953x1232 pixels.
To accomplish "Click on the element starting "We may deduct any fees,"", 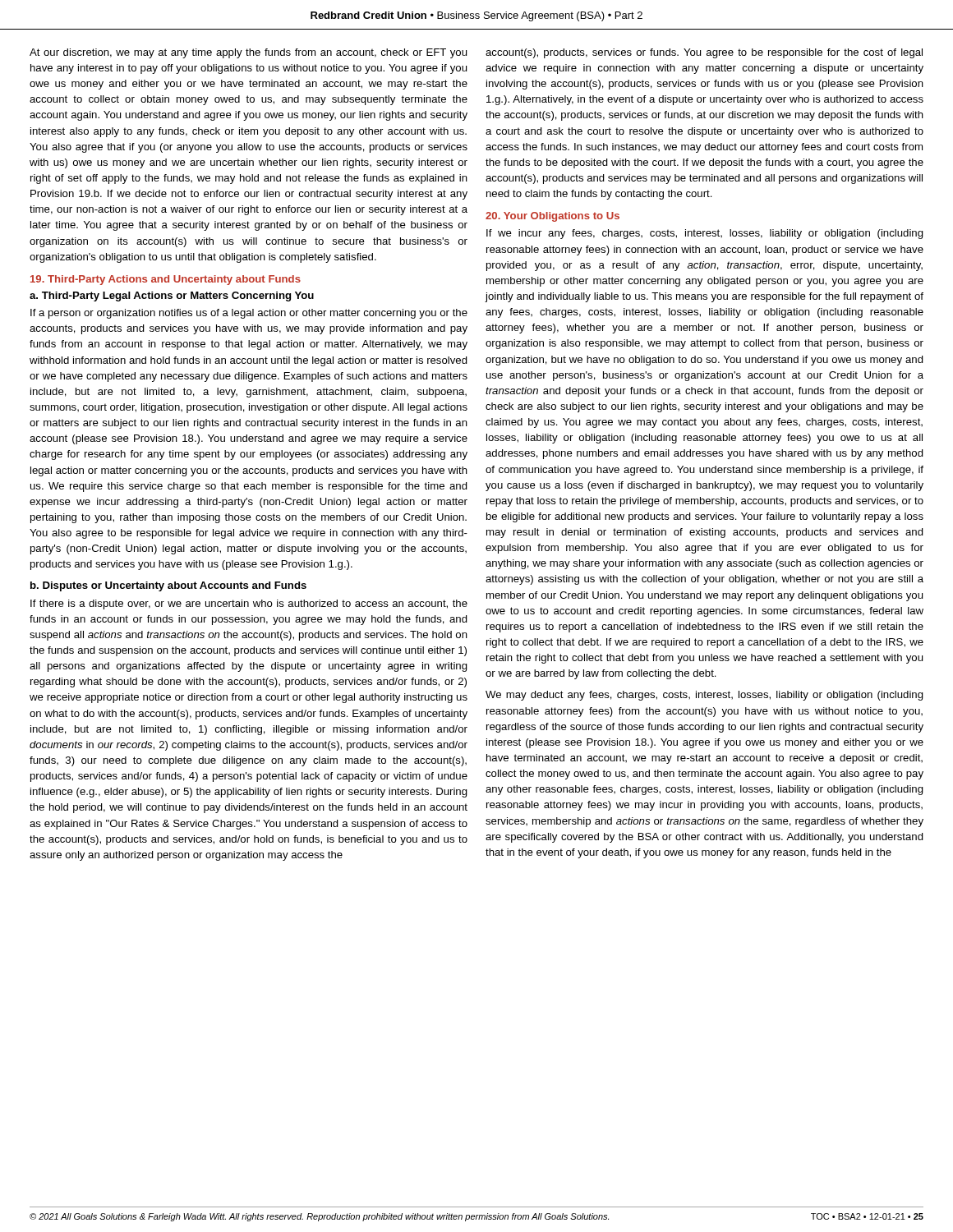I will (705, 773).
